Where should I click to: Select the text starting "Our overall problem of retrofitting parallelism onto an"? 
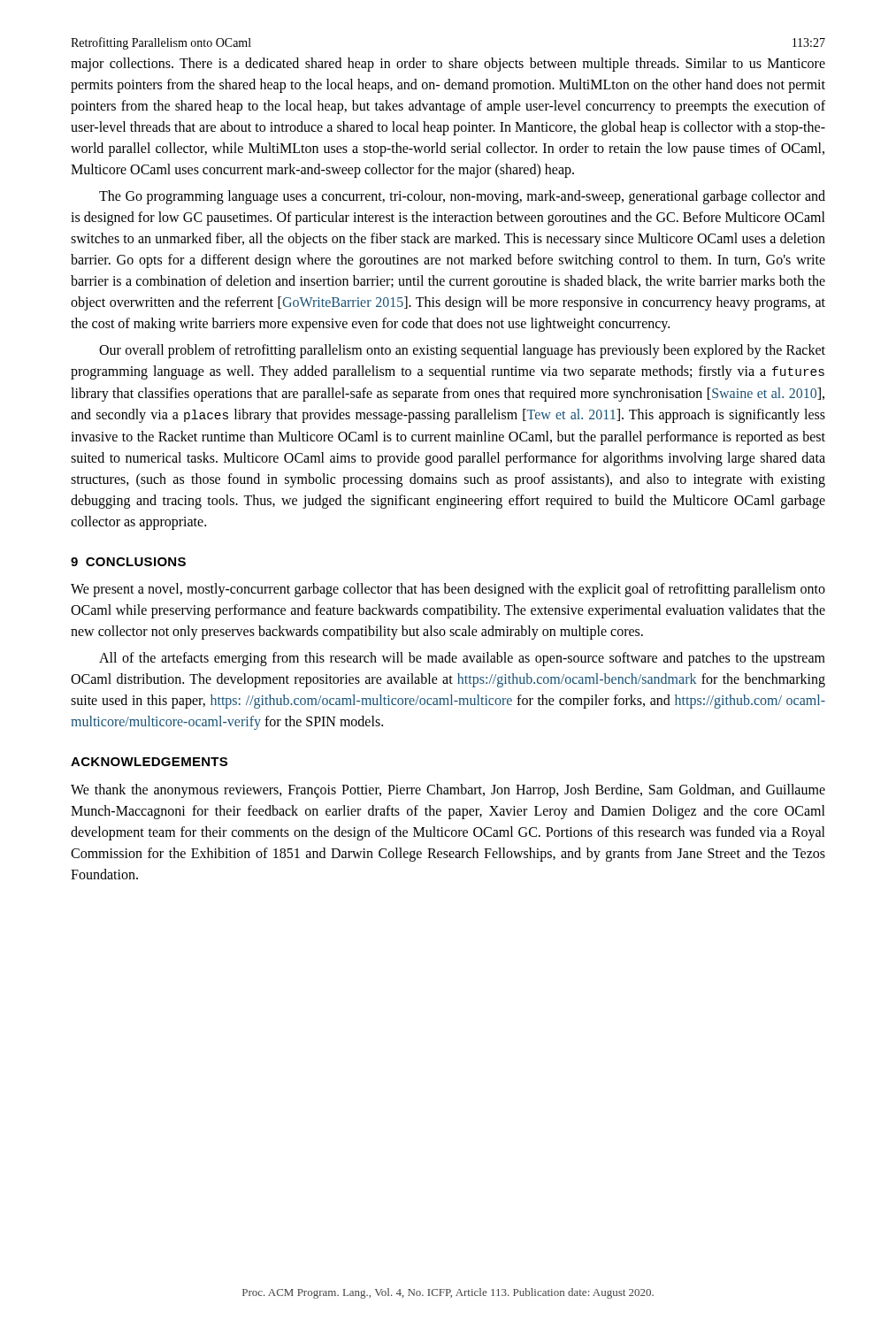click(448, 436)
